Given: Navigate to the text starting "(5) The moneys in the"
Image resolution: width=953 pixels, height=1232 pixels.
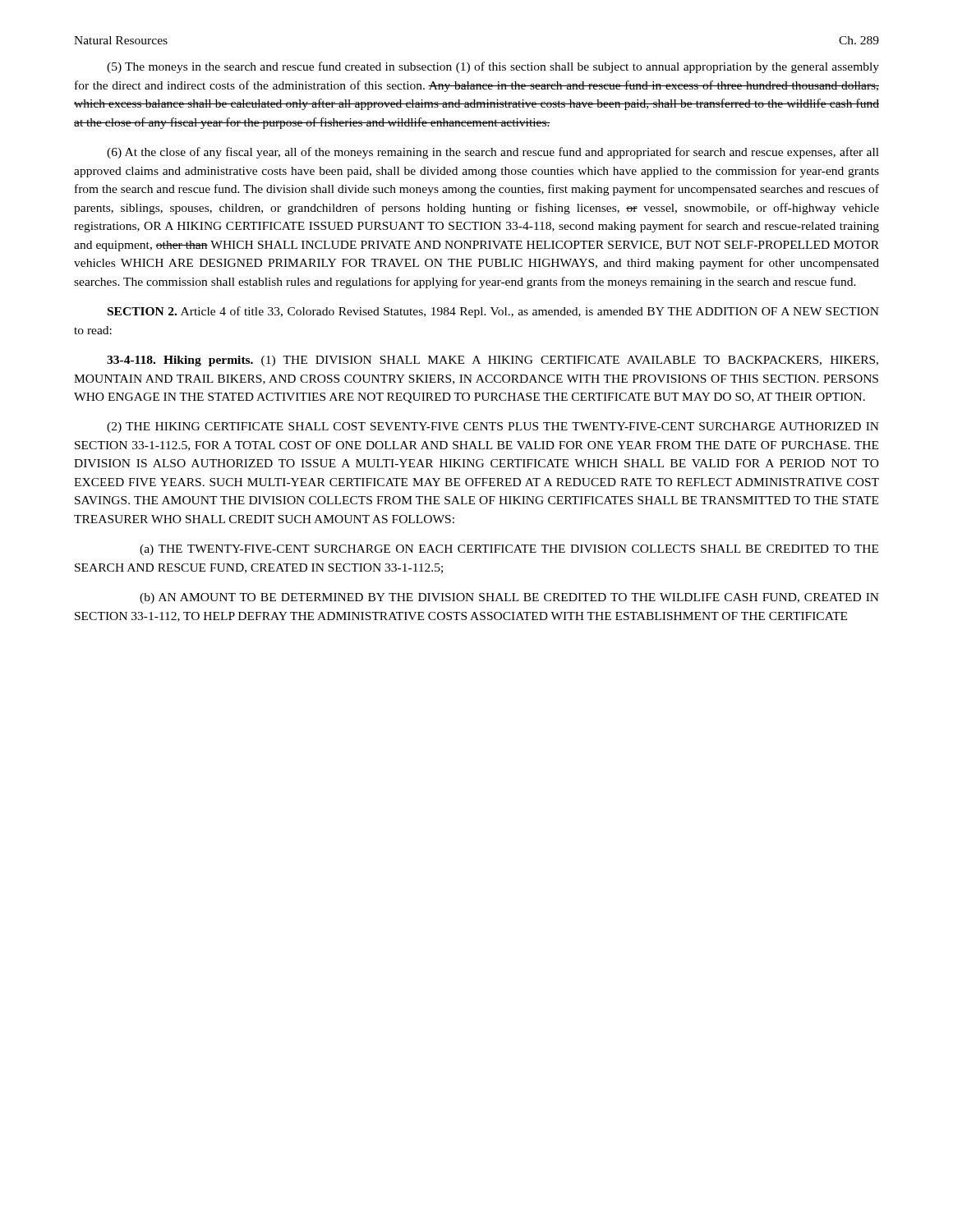Looking at the screenshot, I should [x=476, y=95].
